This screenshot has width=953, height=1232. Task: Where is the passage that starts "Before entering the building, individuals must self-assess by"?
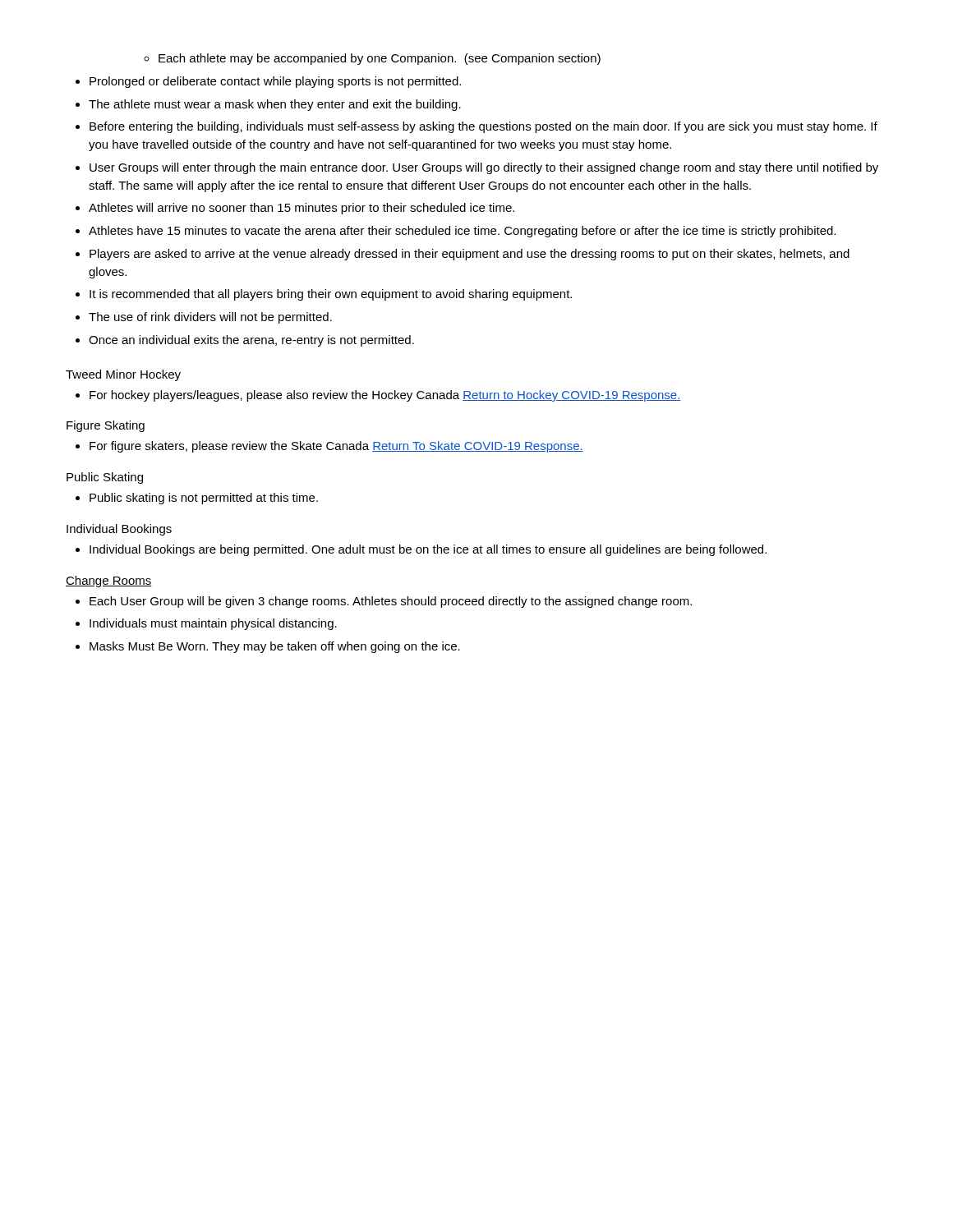[483, 135]
